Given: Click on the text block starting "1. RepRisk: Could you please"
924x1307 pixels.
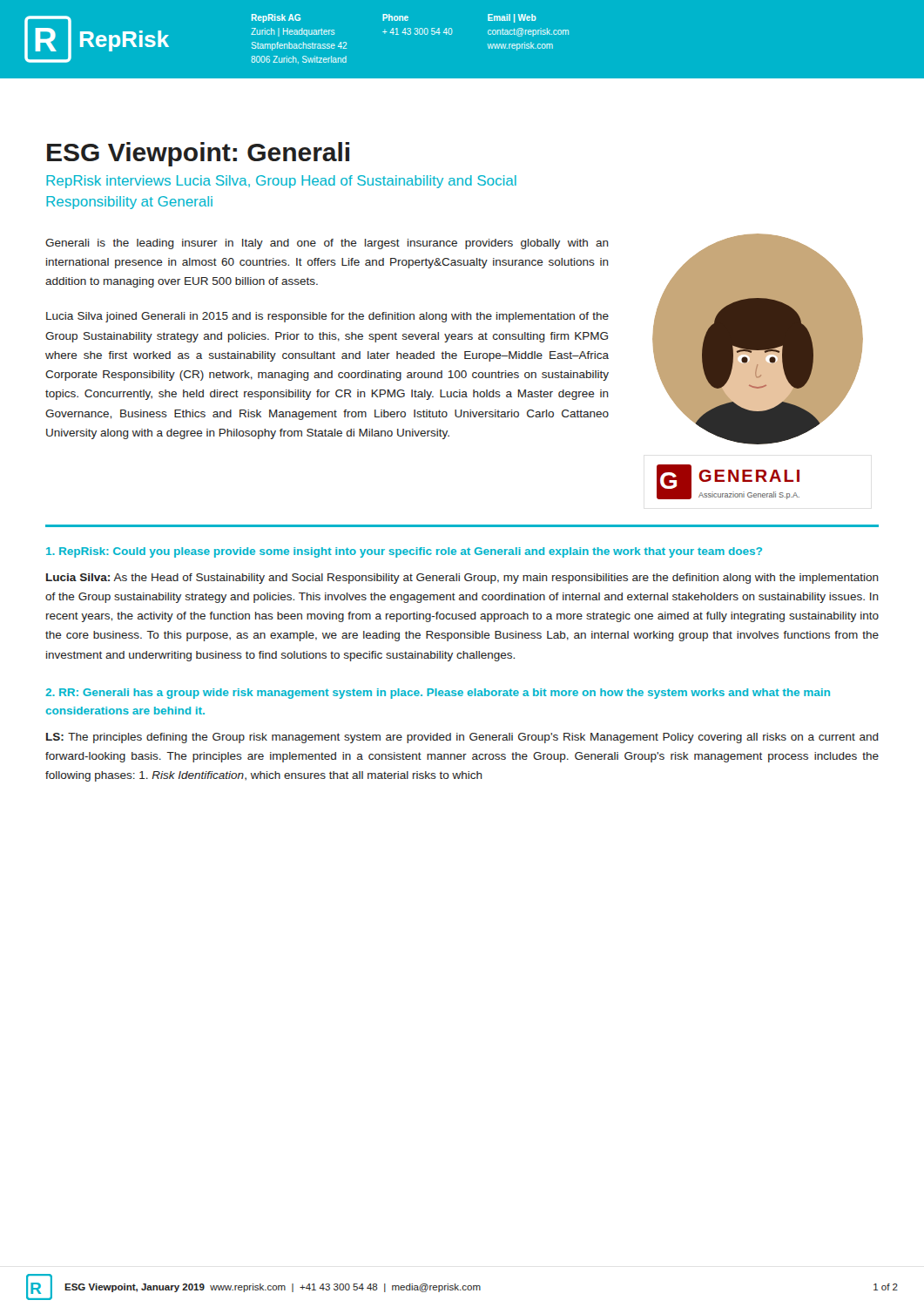Looking at the screenshot, I should (404, 551).
